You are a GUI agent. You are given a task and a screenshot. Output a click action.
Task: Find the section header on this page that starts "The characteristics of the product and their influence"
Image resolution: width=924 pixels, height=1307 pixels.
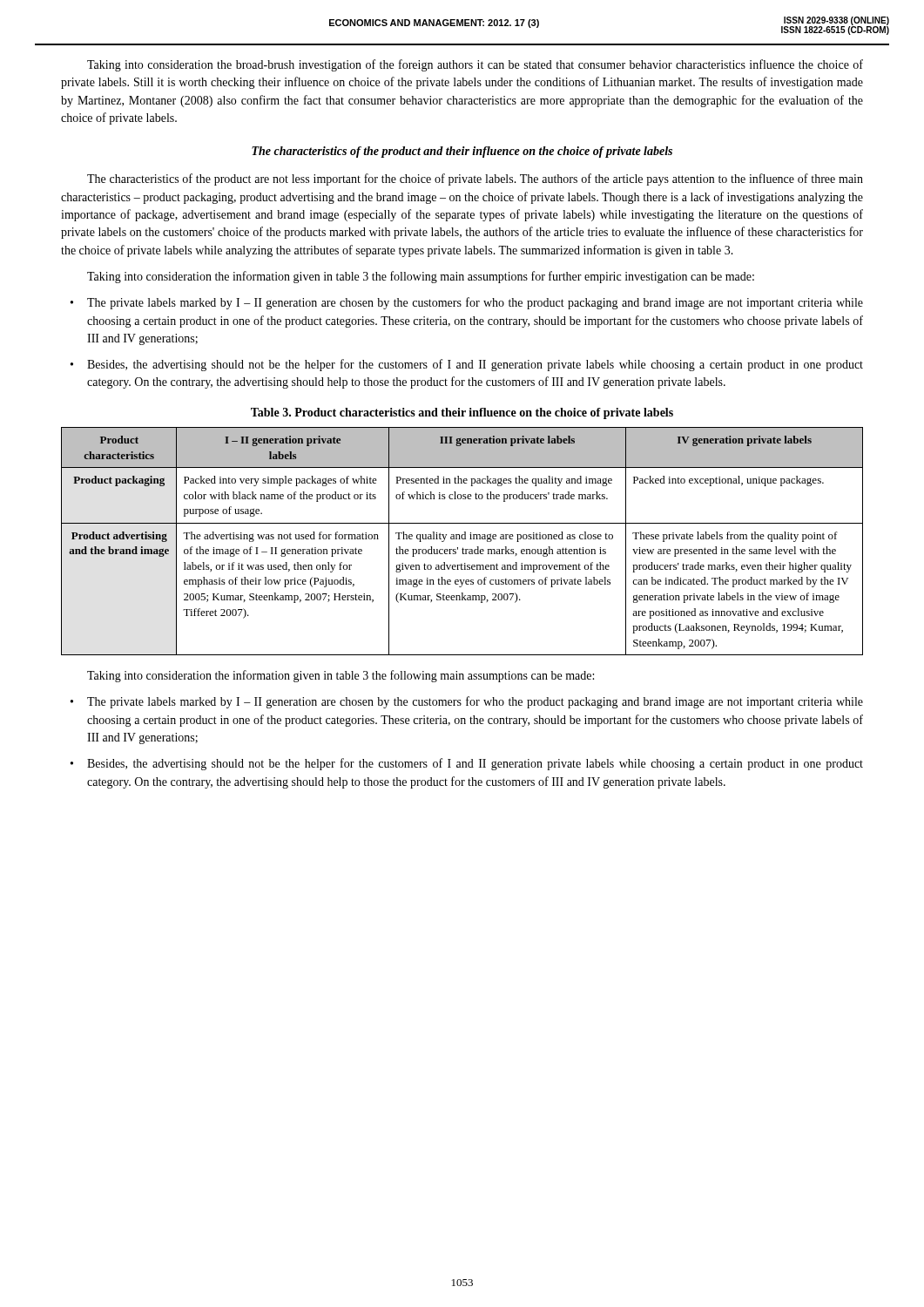click(462, 151)
